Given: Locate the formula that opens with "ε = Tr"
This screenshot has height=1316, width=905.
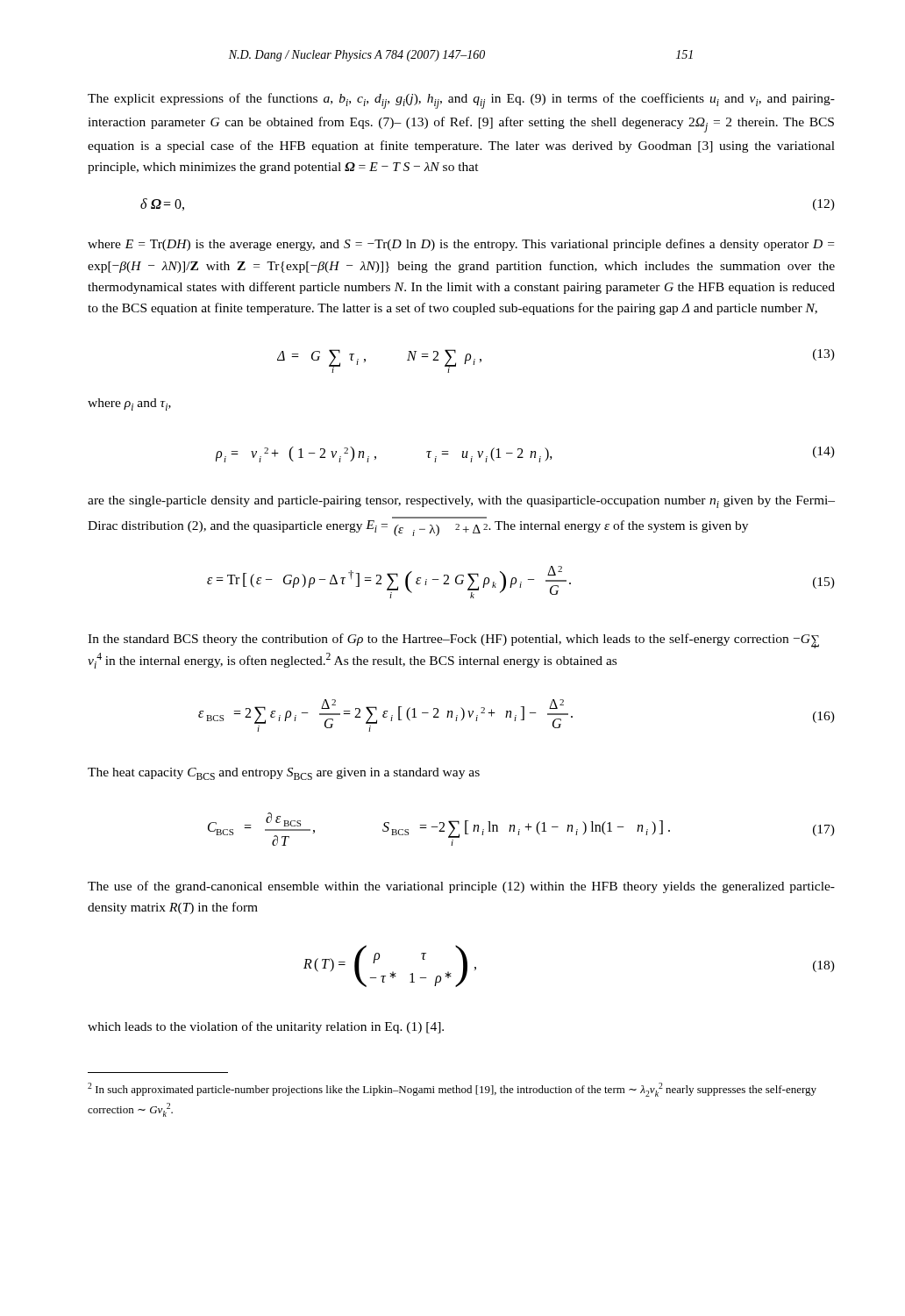Looking at the screenshot, I should [x=461, y=581].
